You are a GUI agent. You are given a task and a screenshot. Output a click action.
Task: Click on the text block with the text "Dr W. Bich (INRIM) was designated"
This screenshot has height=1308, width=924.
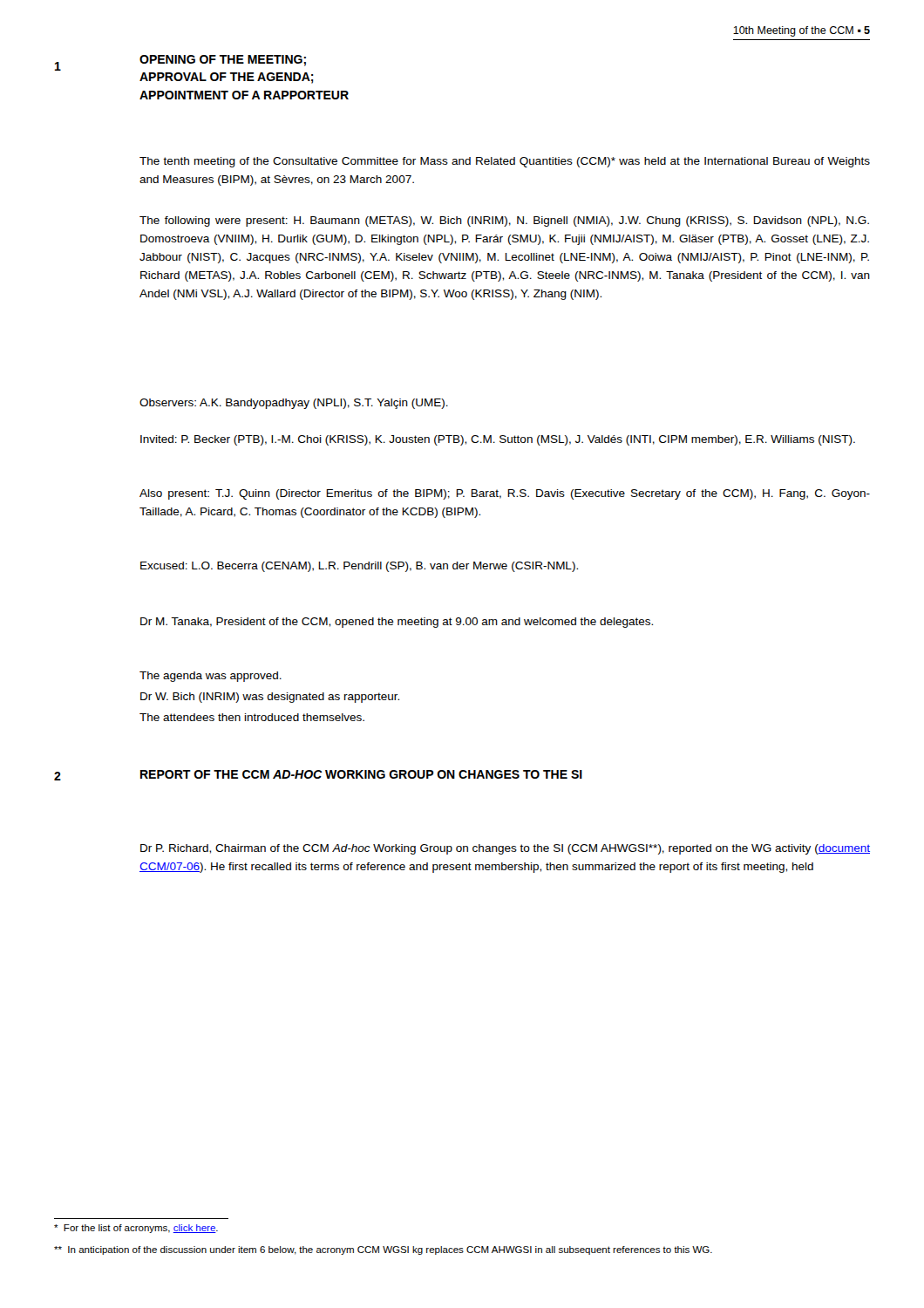click(x=270, y=696)
